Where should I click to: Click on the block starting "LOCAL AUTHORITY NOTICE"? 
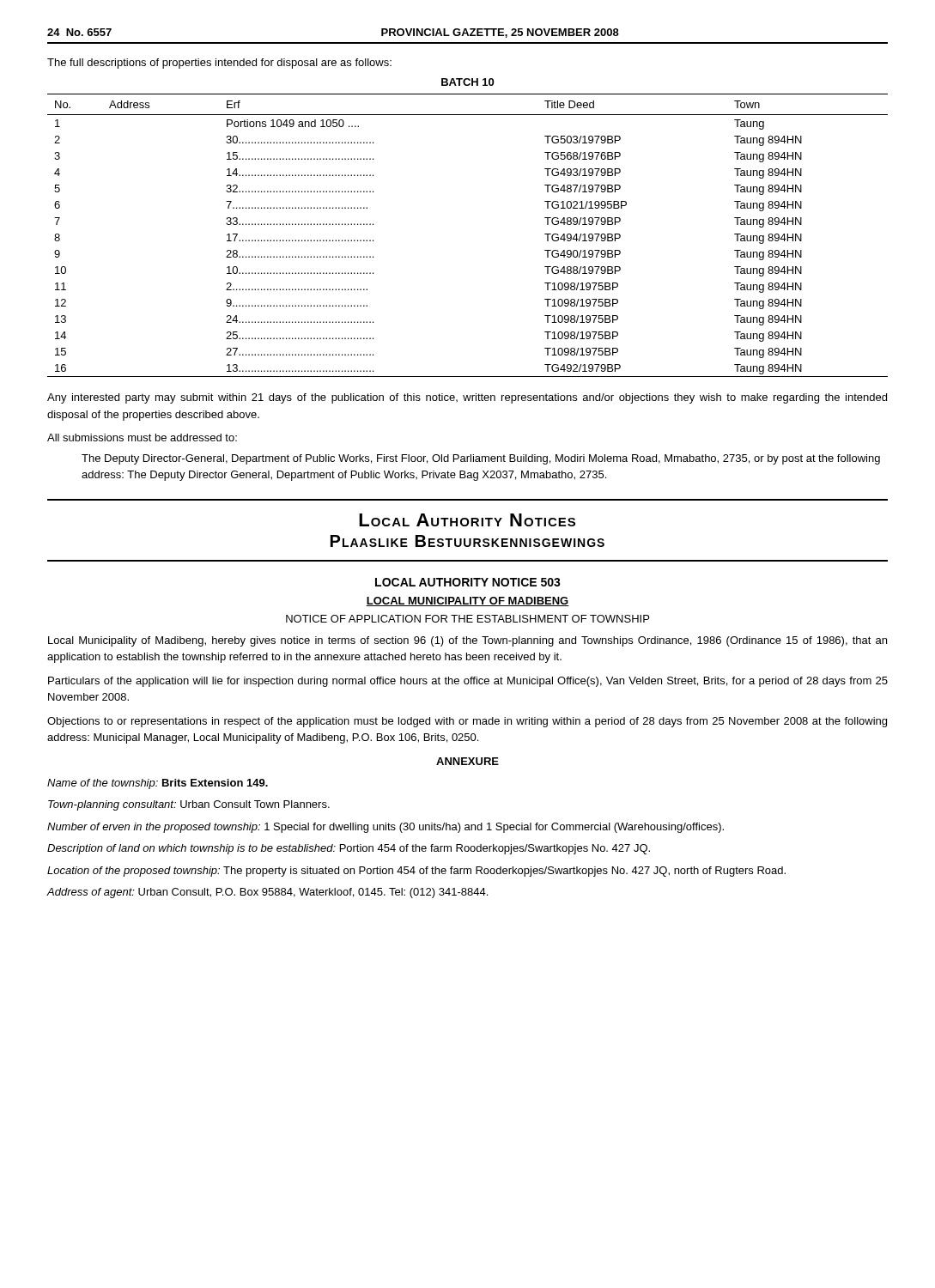pos(468,582)
